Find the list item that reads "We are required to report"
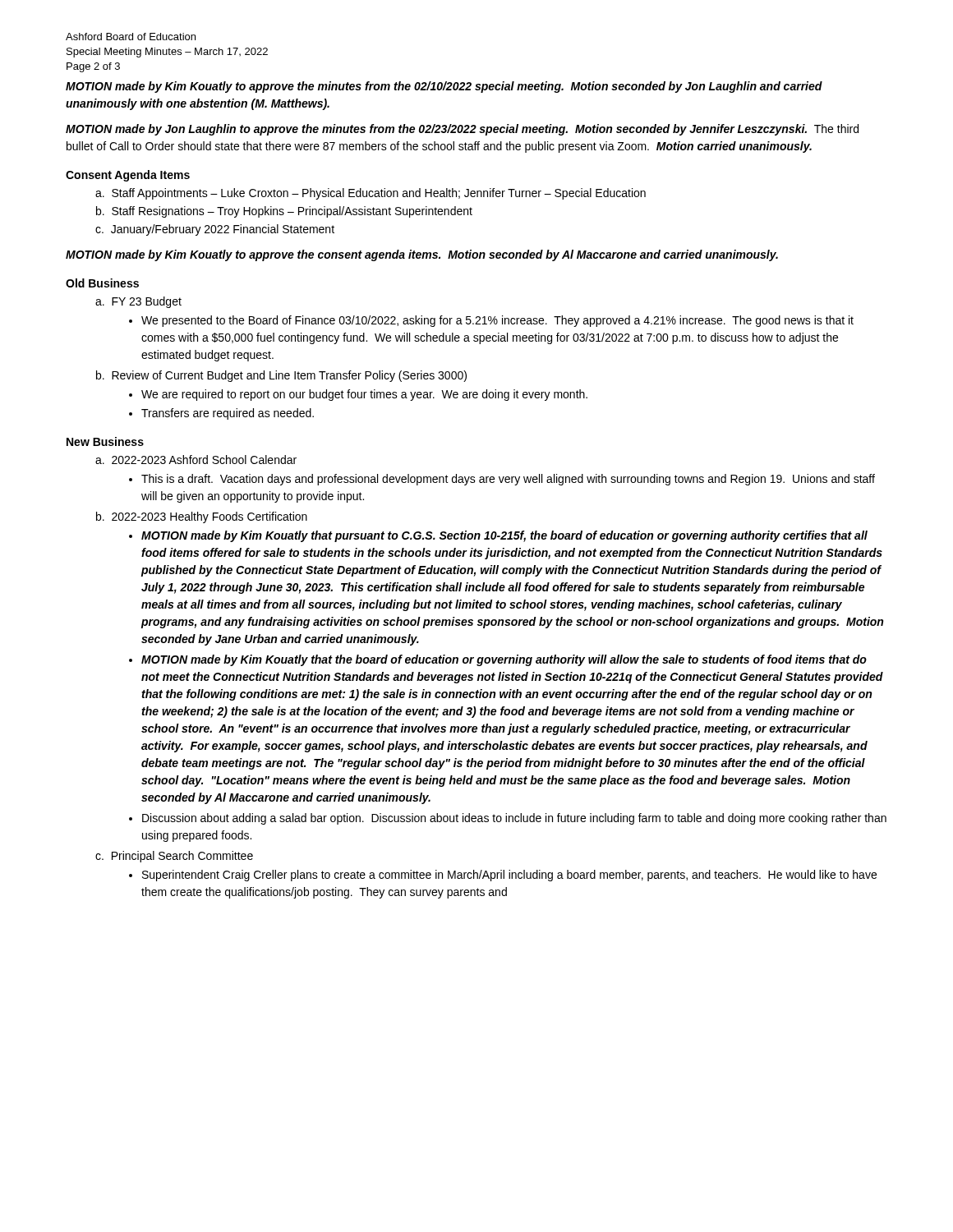The height and width of the screenshot is (1232, 953). click(x=365, y=394)
